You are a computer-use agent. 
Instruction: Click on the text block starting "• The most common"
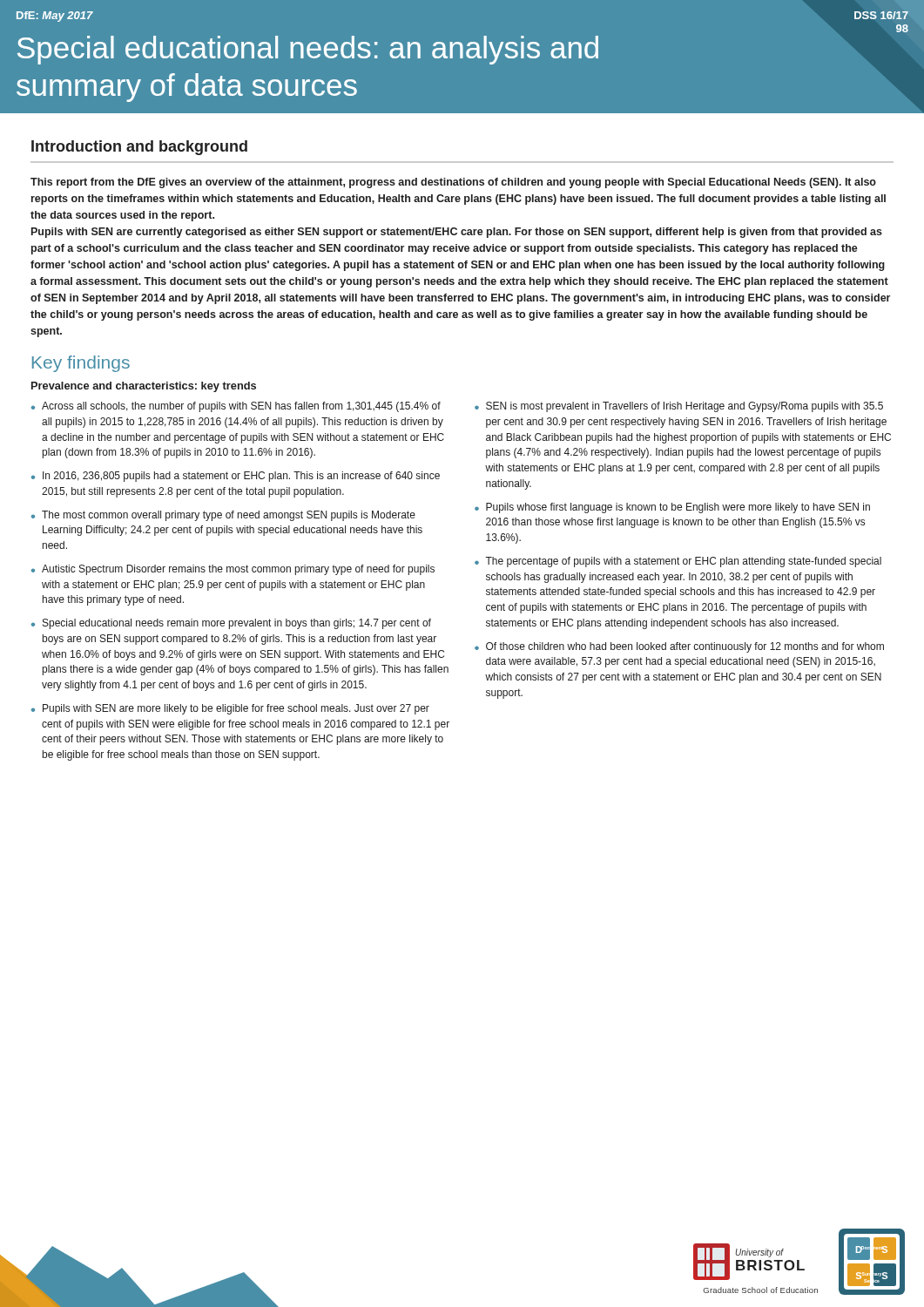point(240,531)
